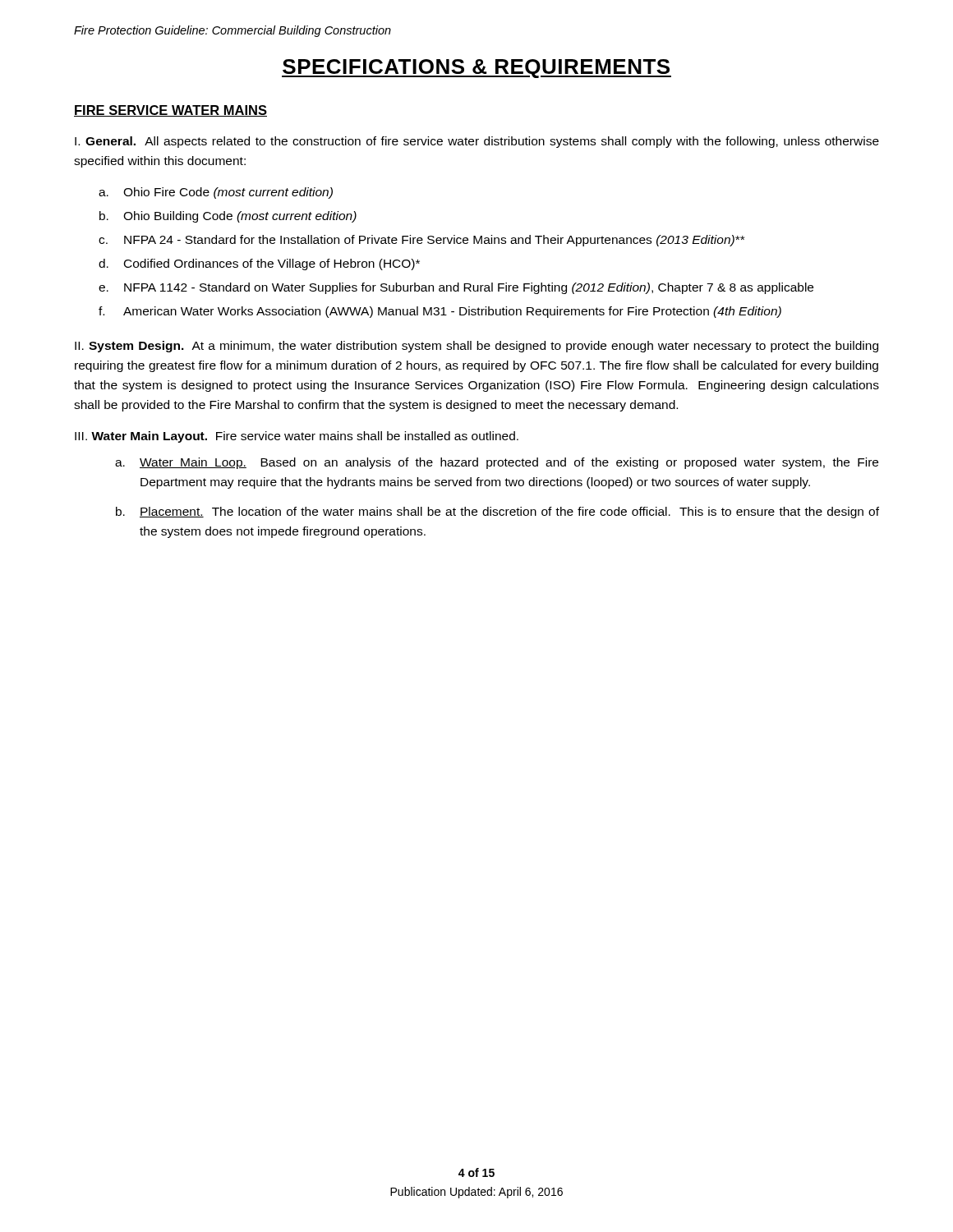Find the list item with the text "b. Placement. The location of the"
The height and width of the screenshot is (1232, 953).
point(497,522)
